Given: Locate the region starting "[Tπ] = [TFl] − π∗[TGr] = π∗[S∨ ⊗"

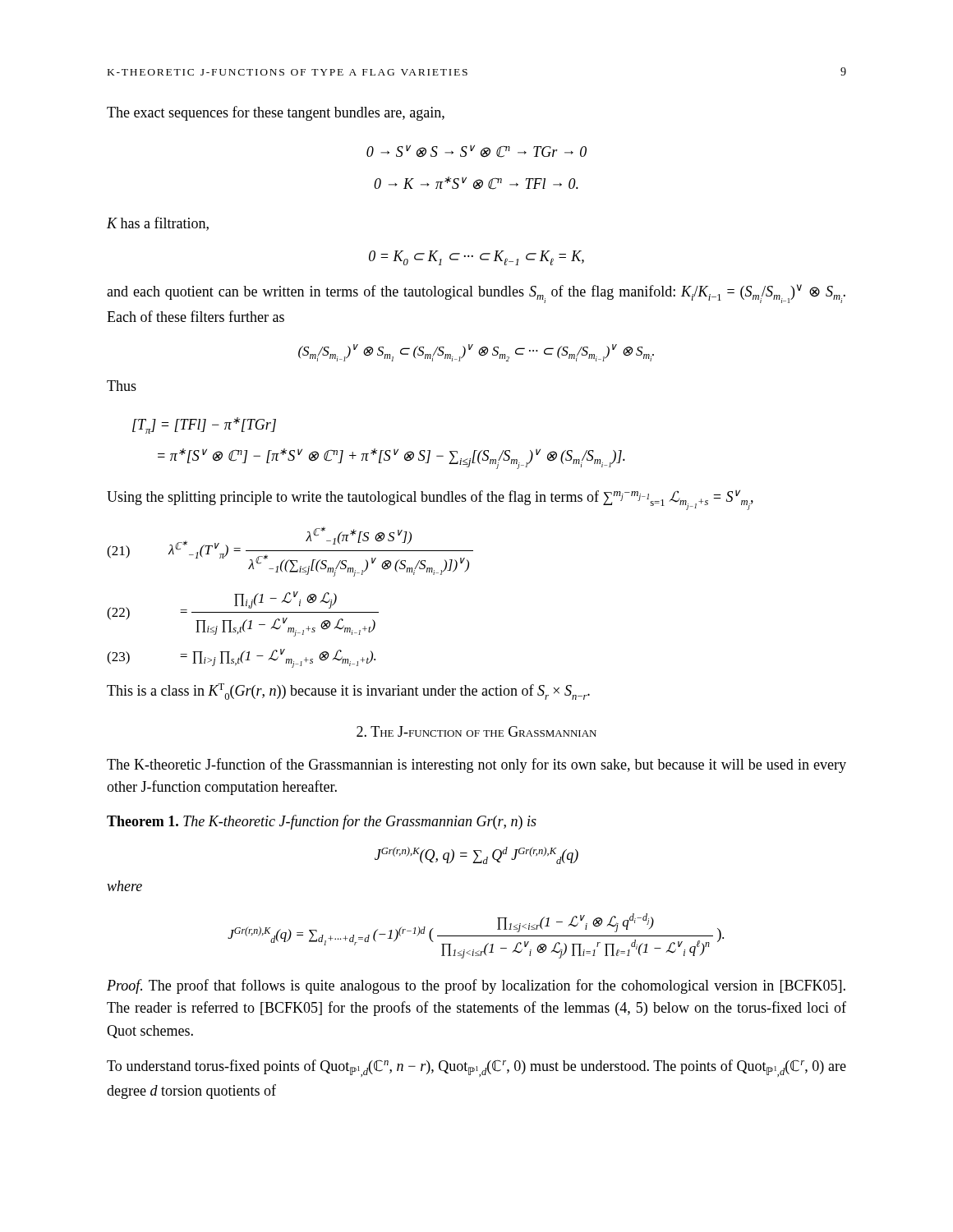Looking at the screenshot, I should pyautogui.click(x=379, y=442).
